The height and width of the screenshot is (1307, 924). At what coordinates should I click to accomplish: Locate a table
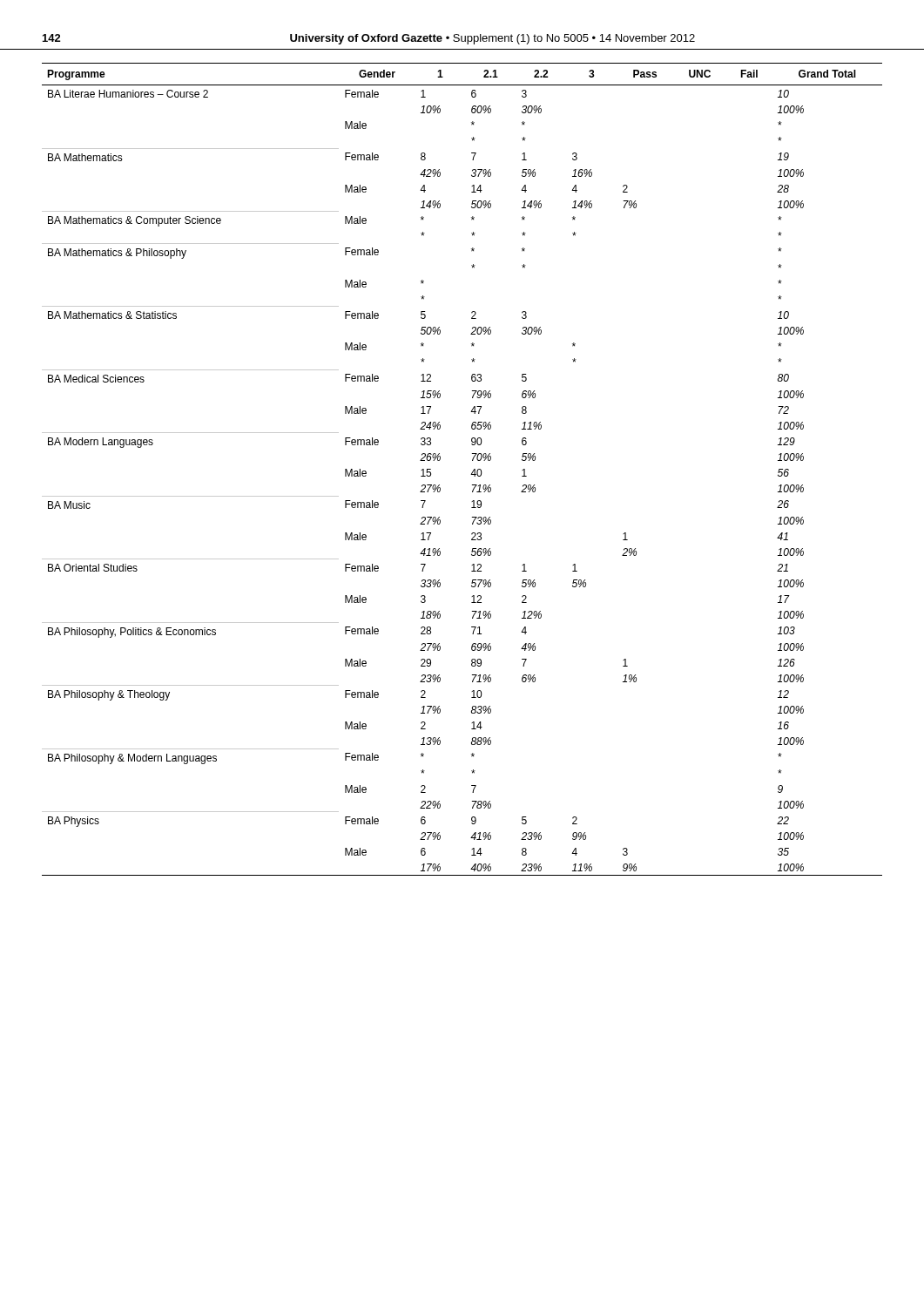click(462, 676)
